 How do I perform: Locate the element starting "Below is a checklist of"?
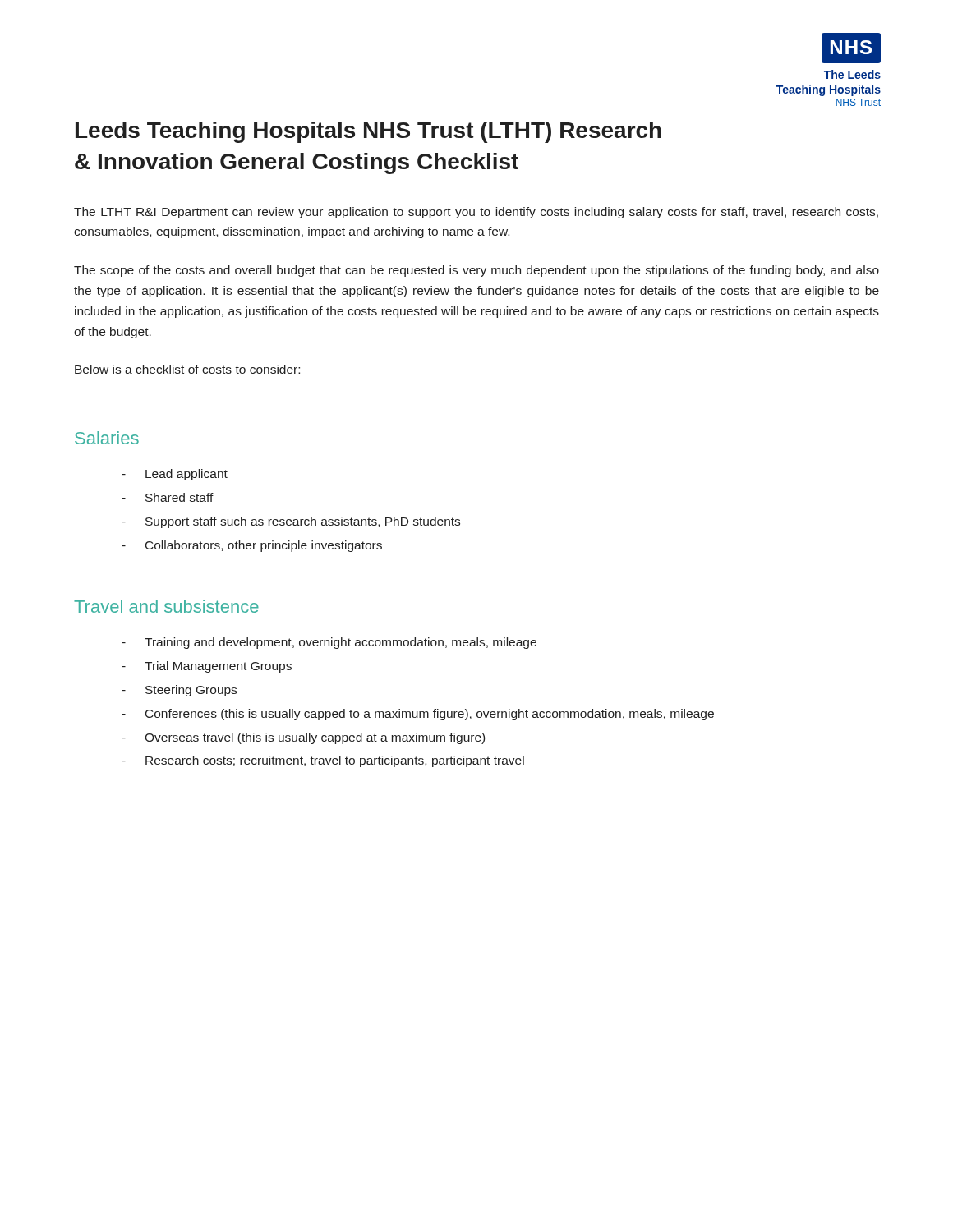tap(188, 369)
